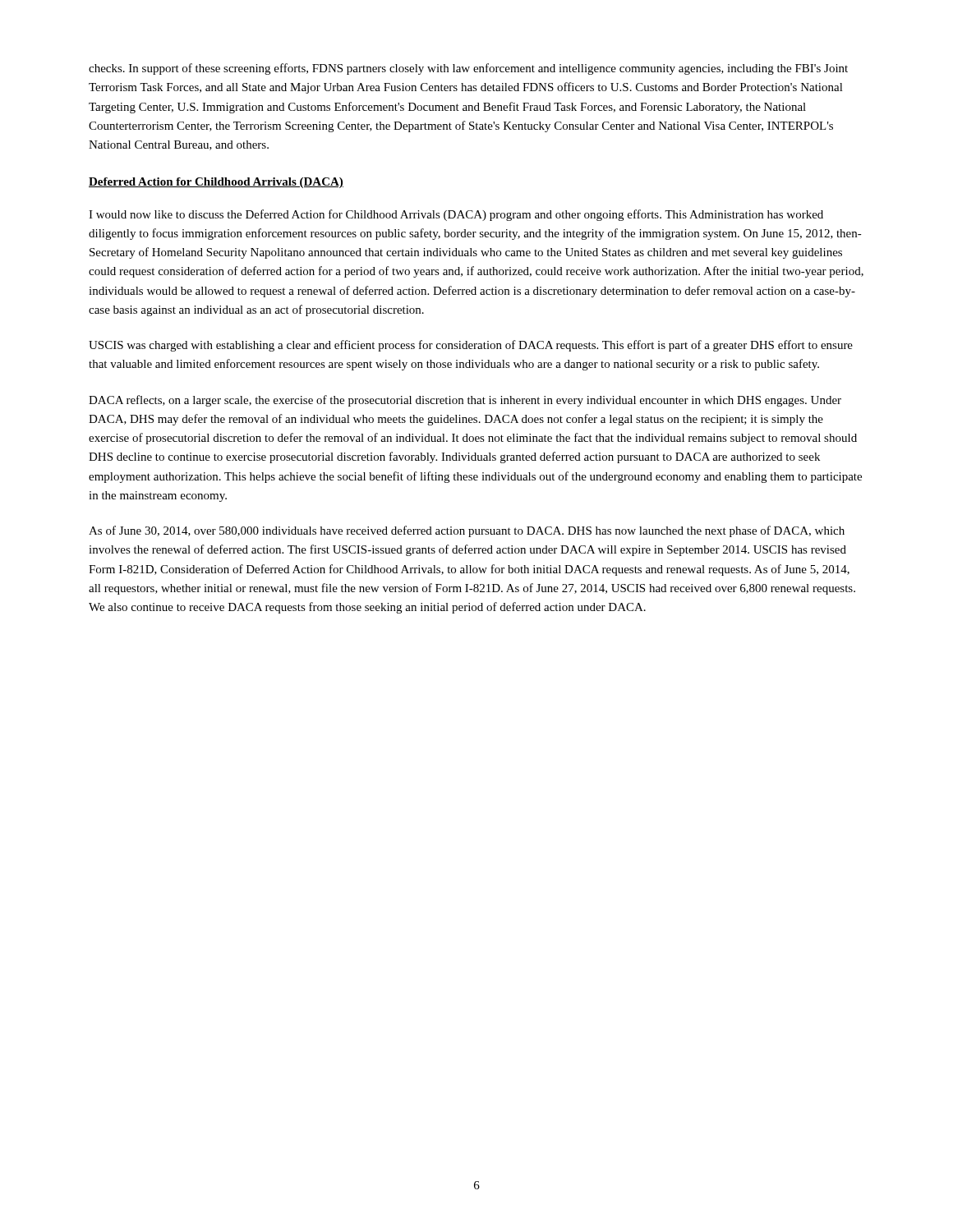Find the section header that reads "Deferred Action for Childhood Arrivals (DACA)"
953x1232 pixels.
pos(216,182)
